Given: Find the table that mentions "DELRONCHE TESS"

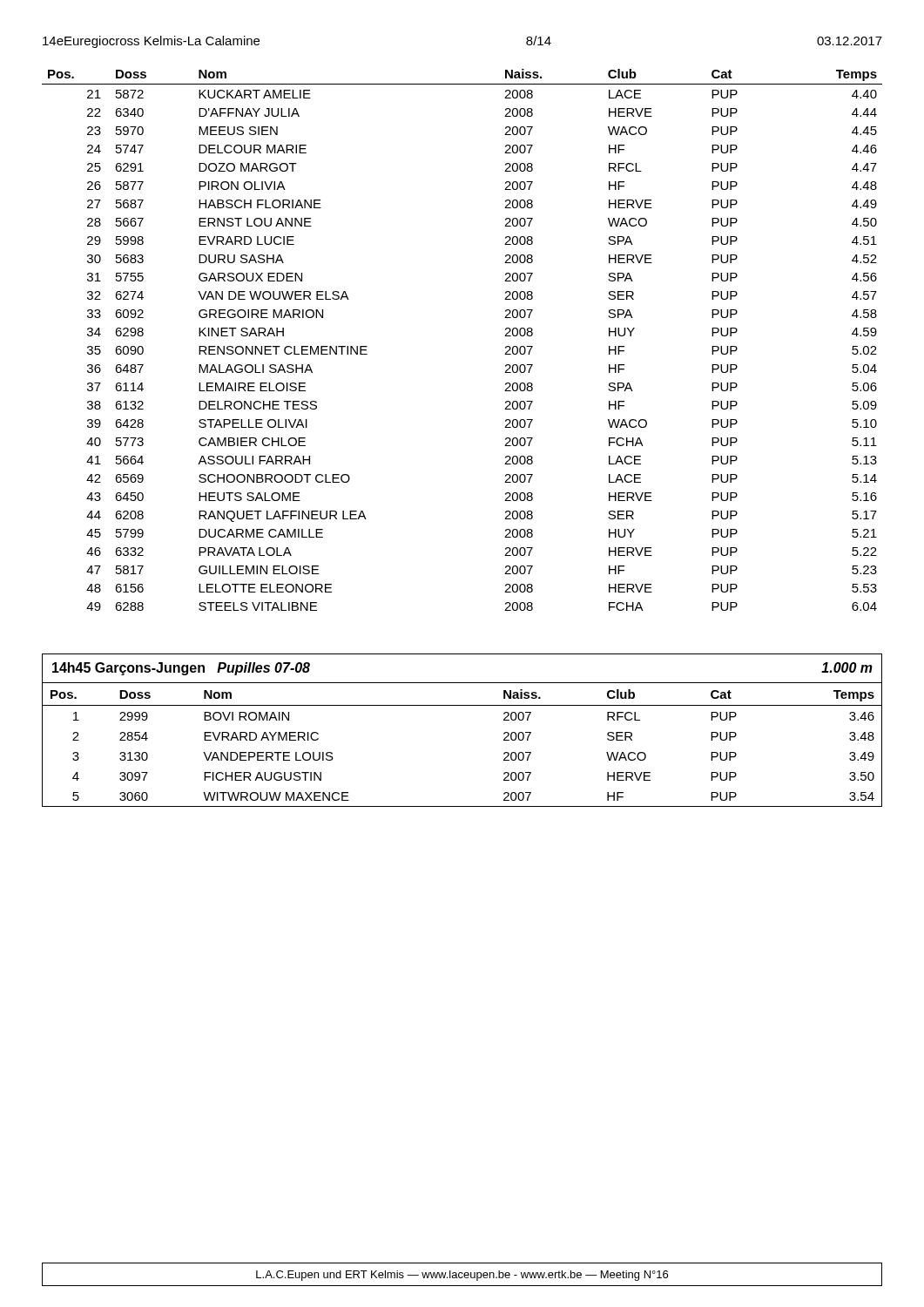Looking at the screenshot, I should (x=462, y=339).
